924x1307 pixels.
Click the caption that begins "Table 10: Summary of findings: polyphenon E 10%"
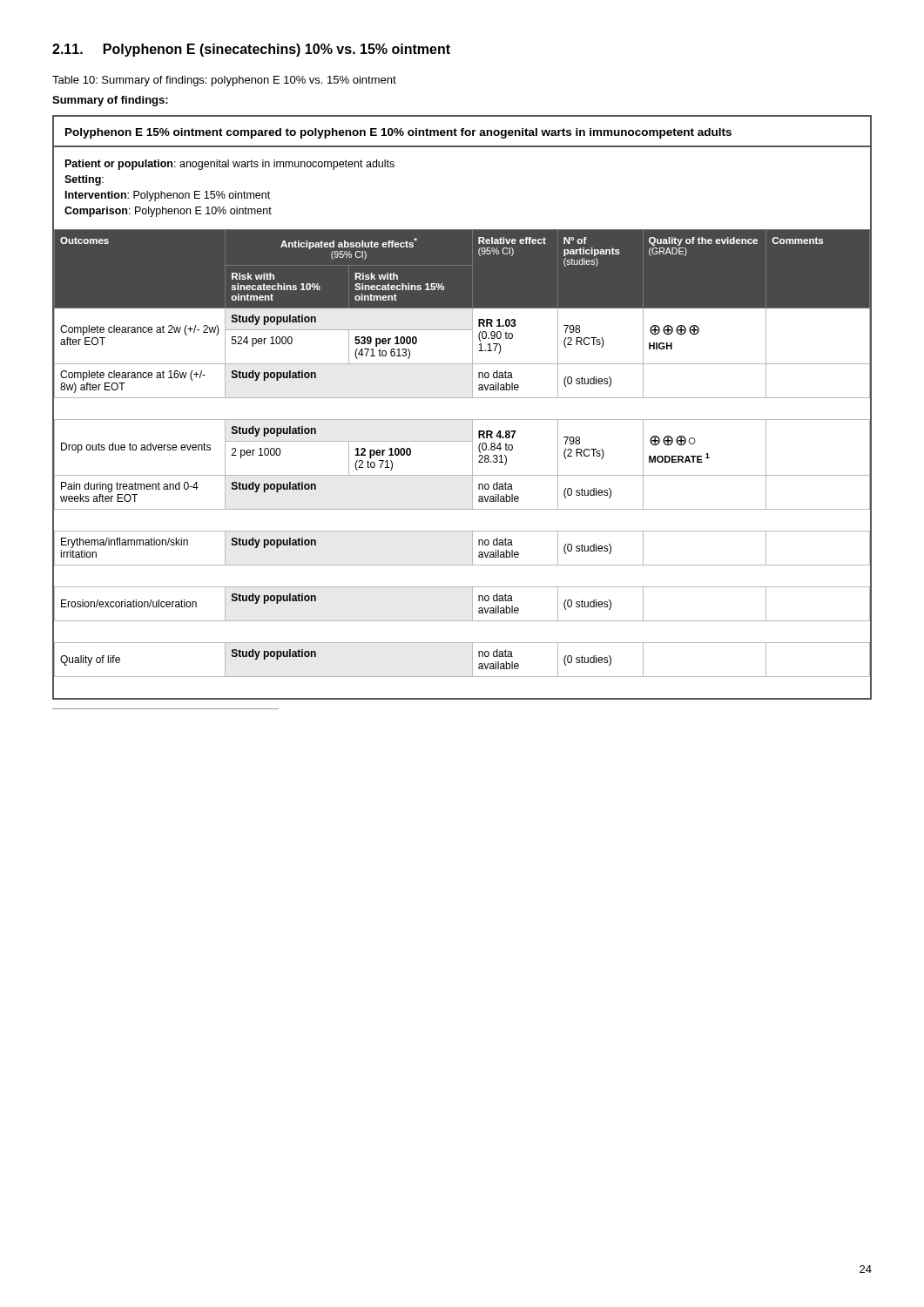pyautogui.click(x=224, y=80)
